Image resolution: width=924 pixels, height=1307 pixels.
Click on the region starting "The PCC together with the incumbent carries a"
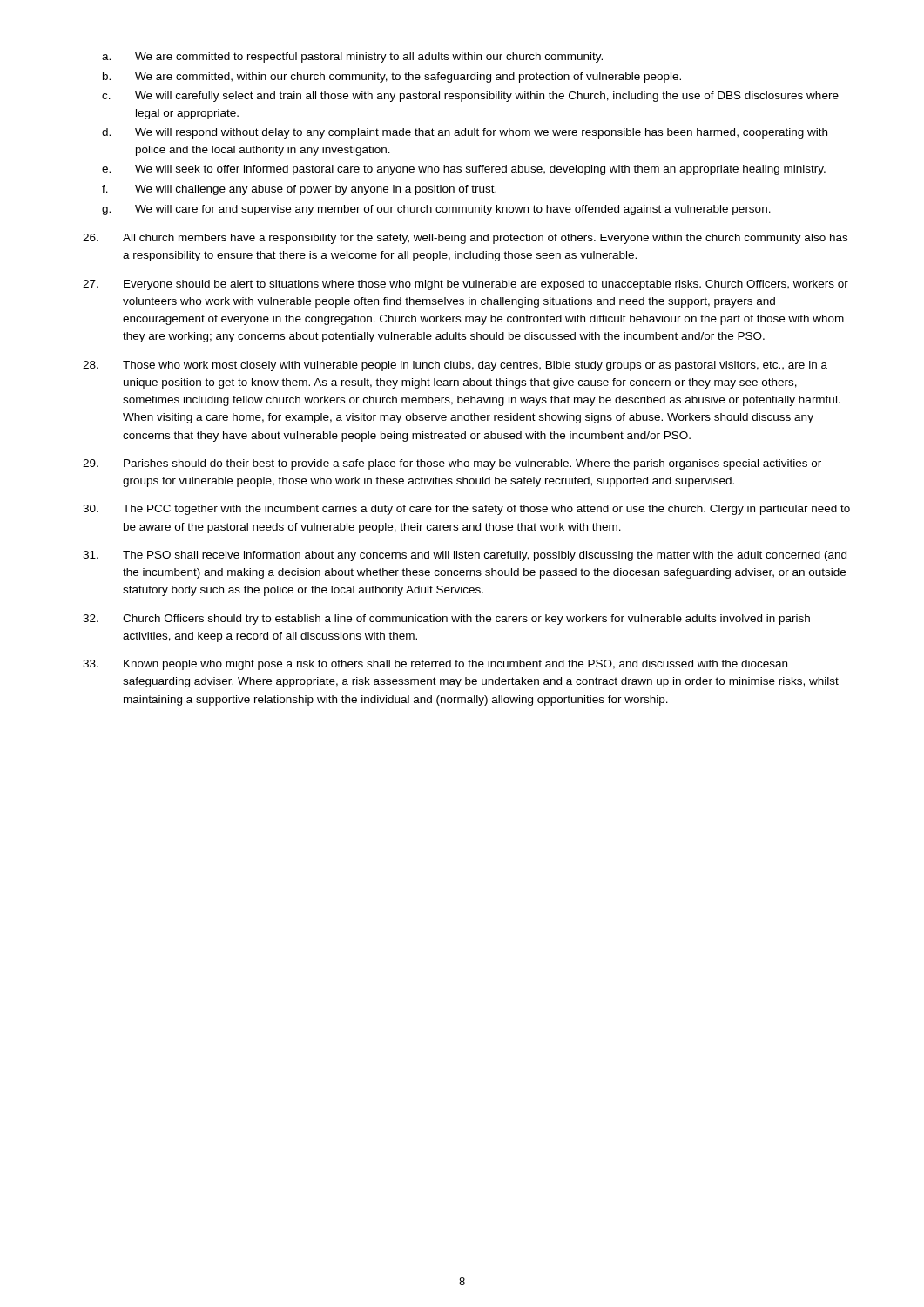469,518
